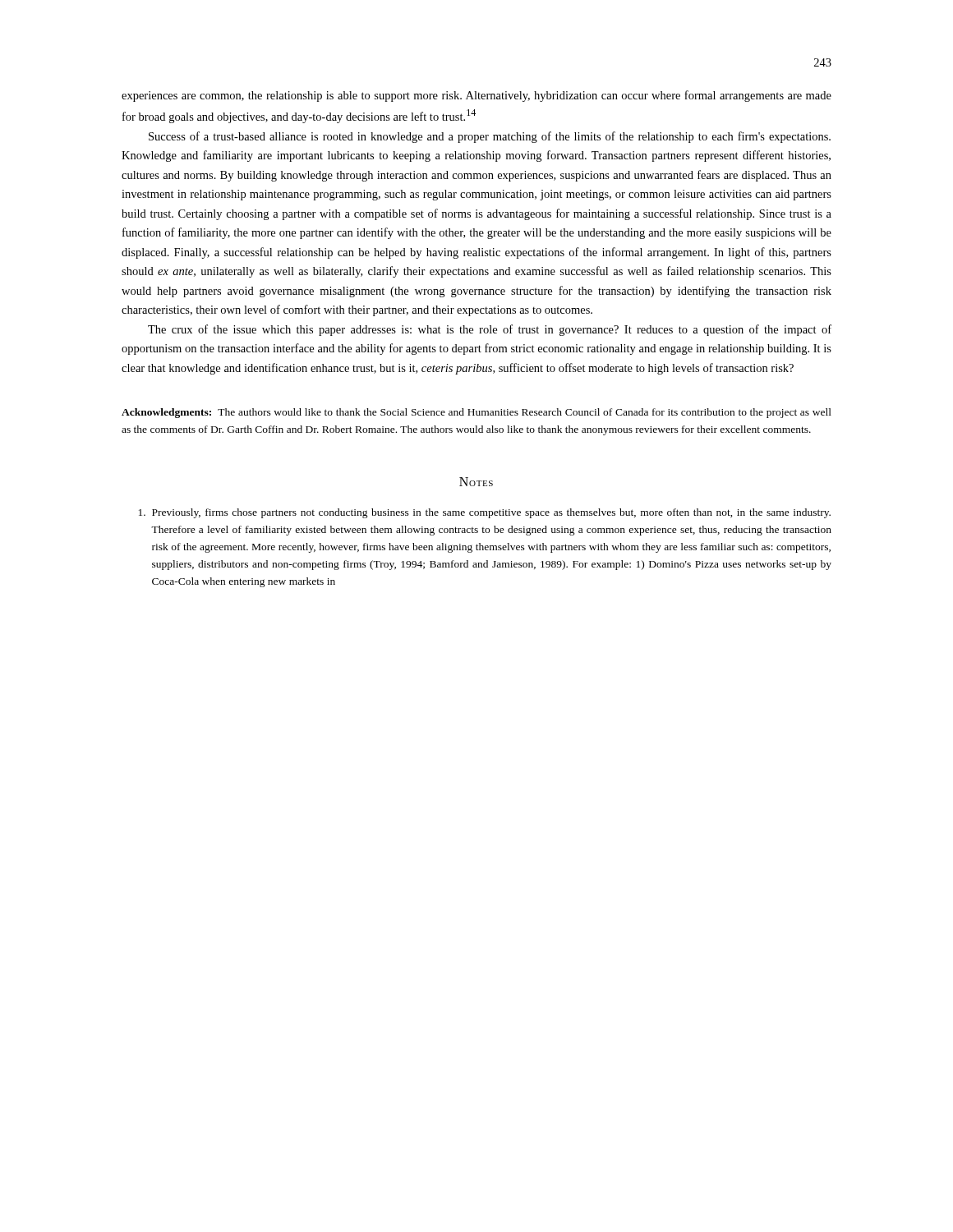Where is the passage that starts "Acknowledgments: The authors would"?
This screenshot has width=953, height=1232.
[x=476, y=421]
